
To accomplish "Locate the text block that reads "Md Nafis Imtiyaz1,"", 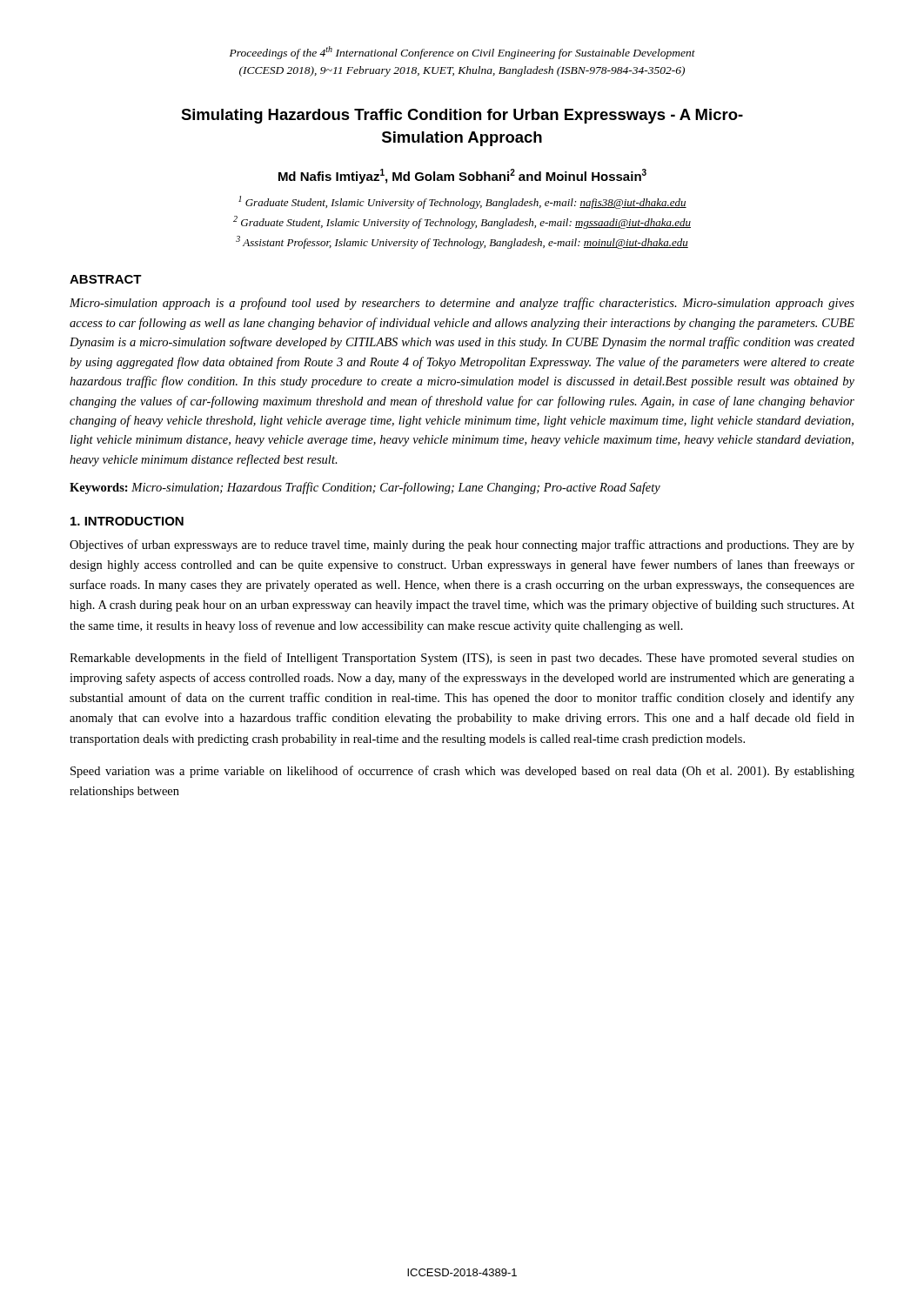I will pyautogui.click(x=462, y=176).
